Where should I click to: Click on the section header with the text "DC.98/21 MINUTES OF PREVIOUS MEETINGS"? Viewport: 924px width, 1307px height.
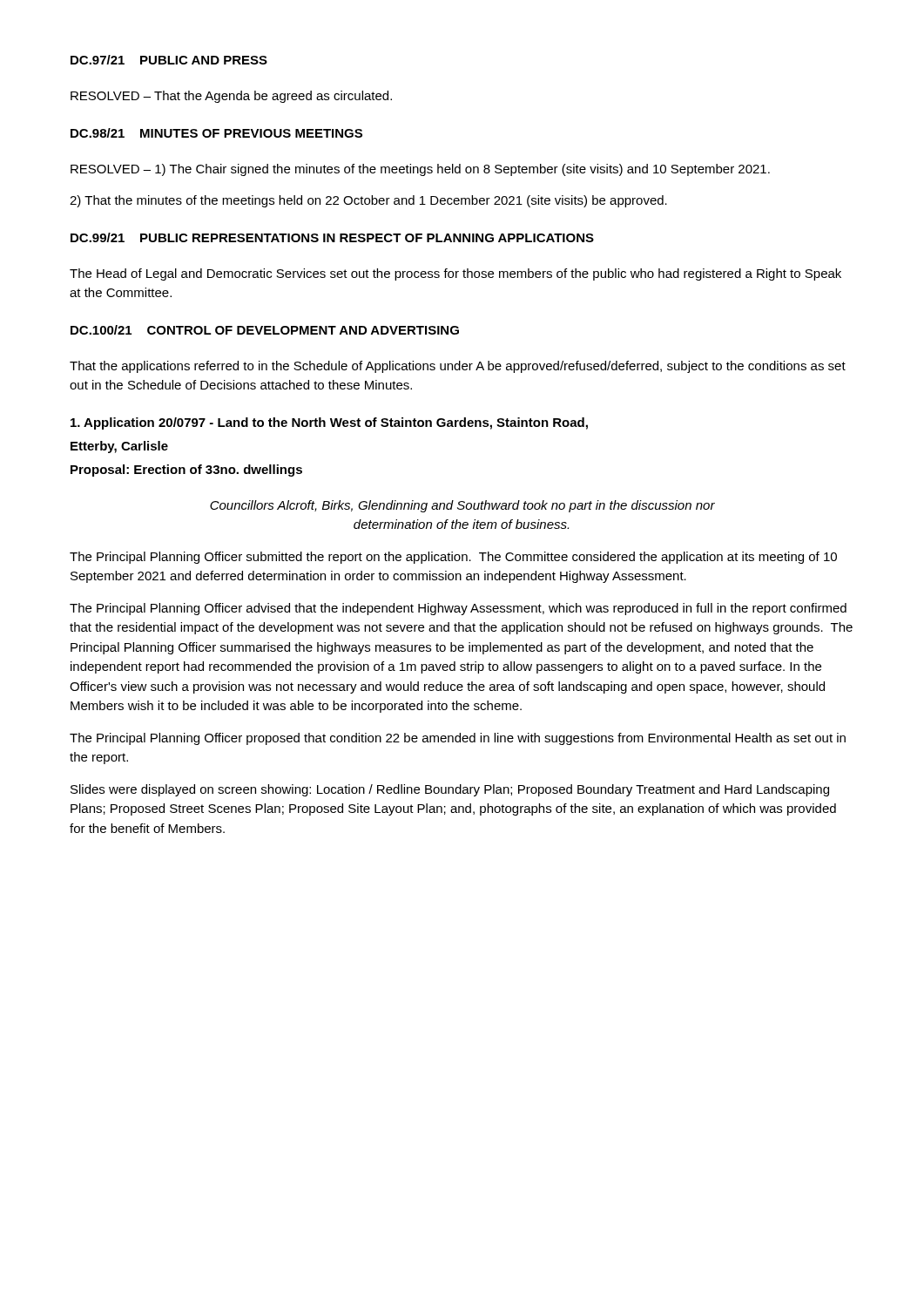point(216,132)
